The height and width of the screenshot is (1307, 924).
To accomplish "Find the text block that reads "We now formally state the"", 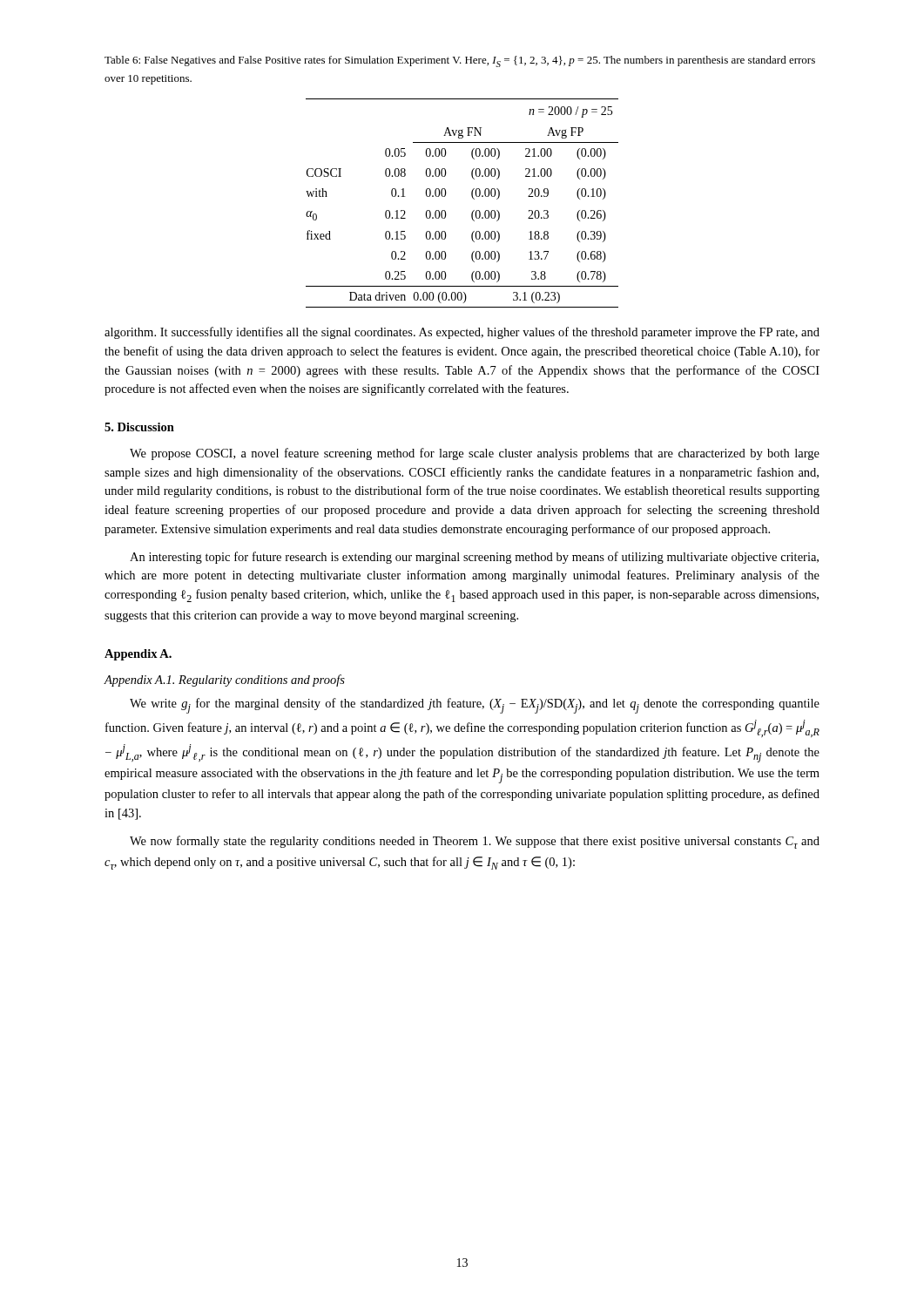I will tap(462, 853).
